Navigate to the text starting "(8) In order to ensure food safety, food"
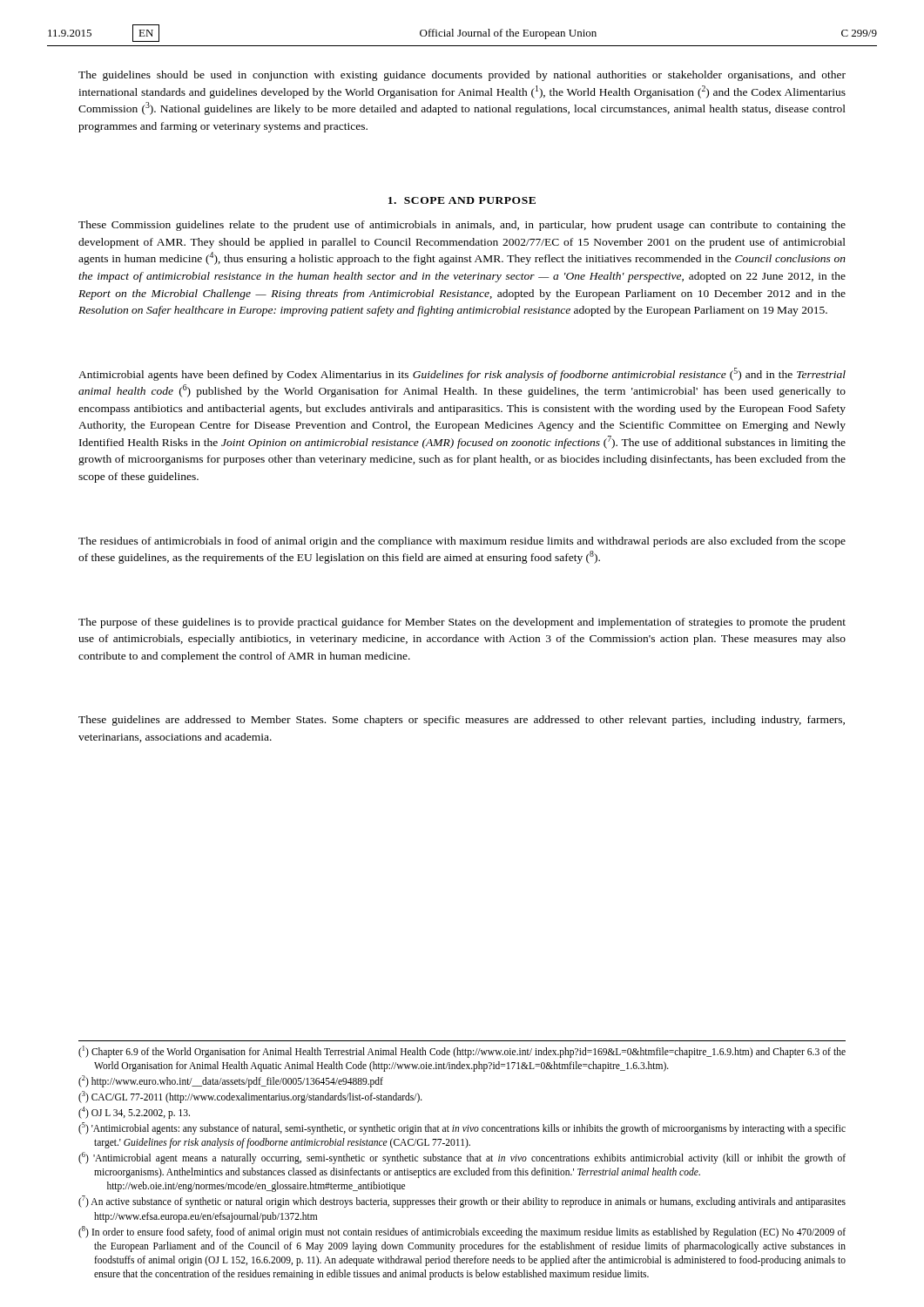Screen dimensions: 1307x924 [462, 1252]
